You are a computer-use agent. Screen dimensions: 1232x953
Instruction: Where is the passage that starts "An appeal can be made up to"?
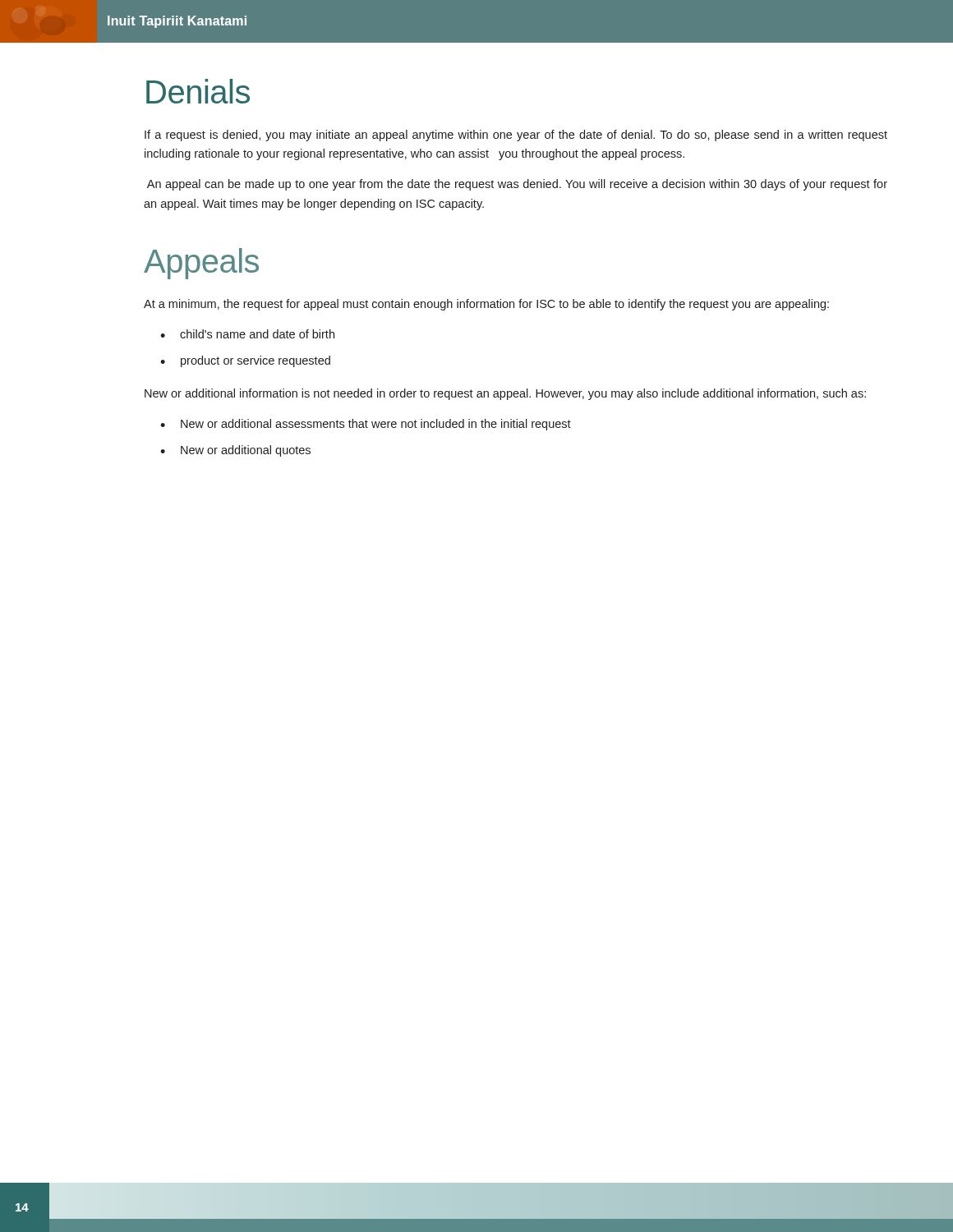tap(516, 194)
